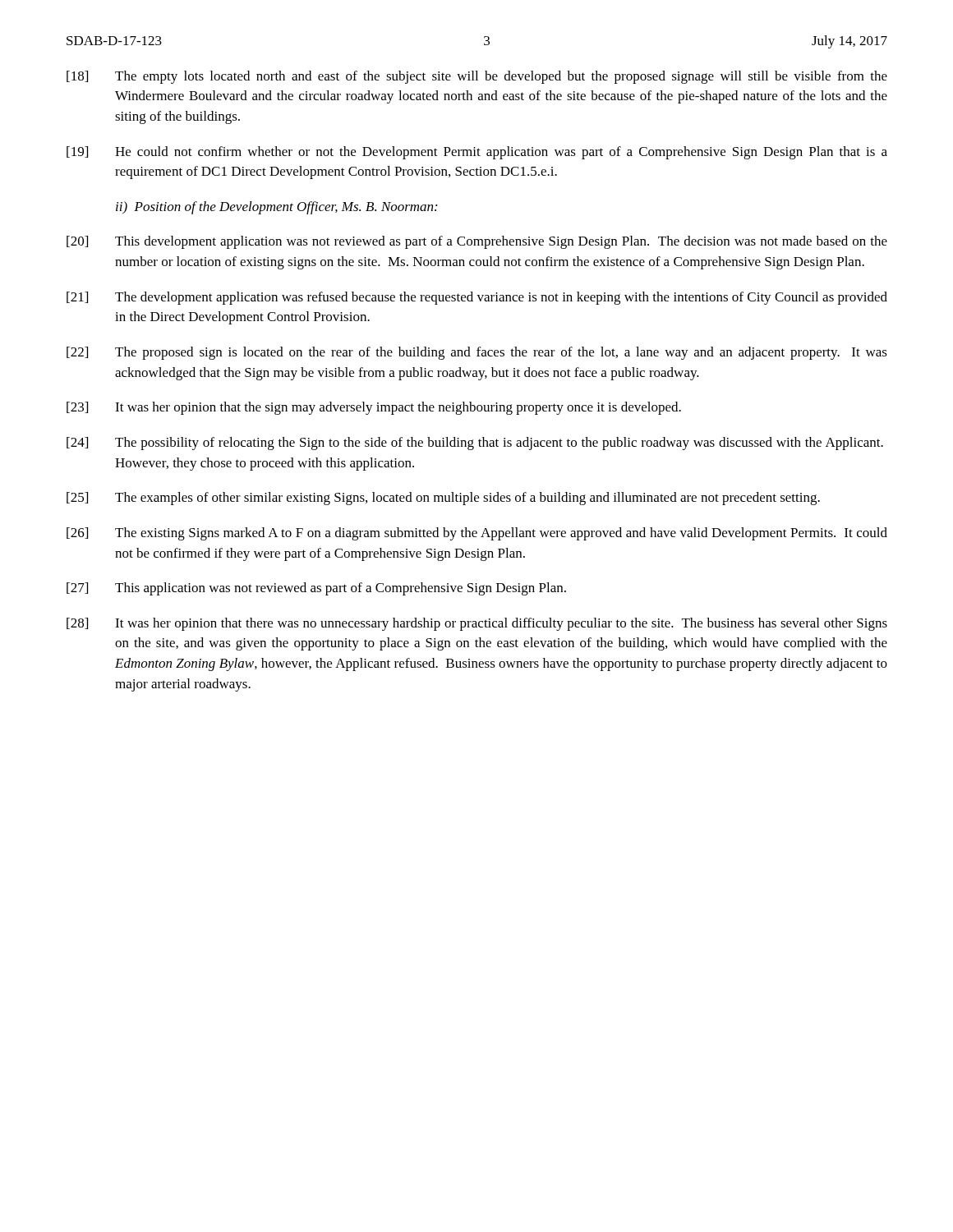Locate the element starting "[21] The development"

tap(476, 308)
